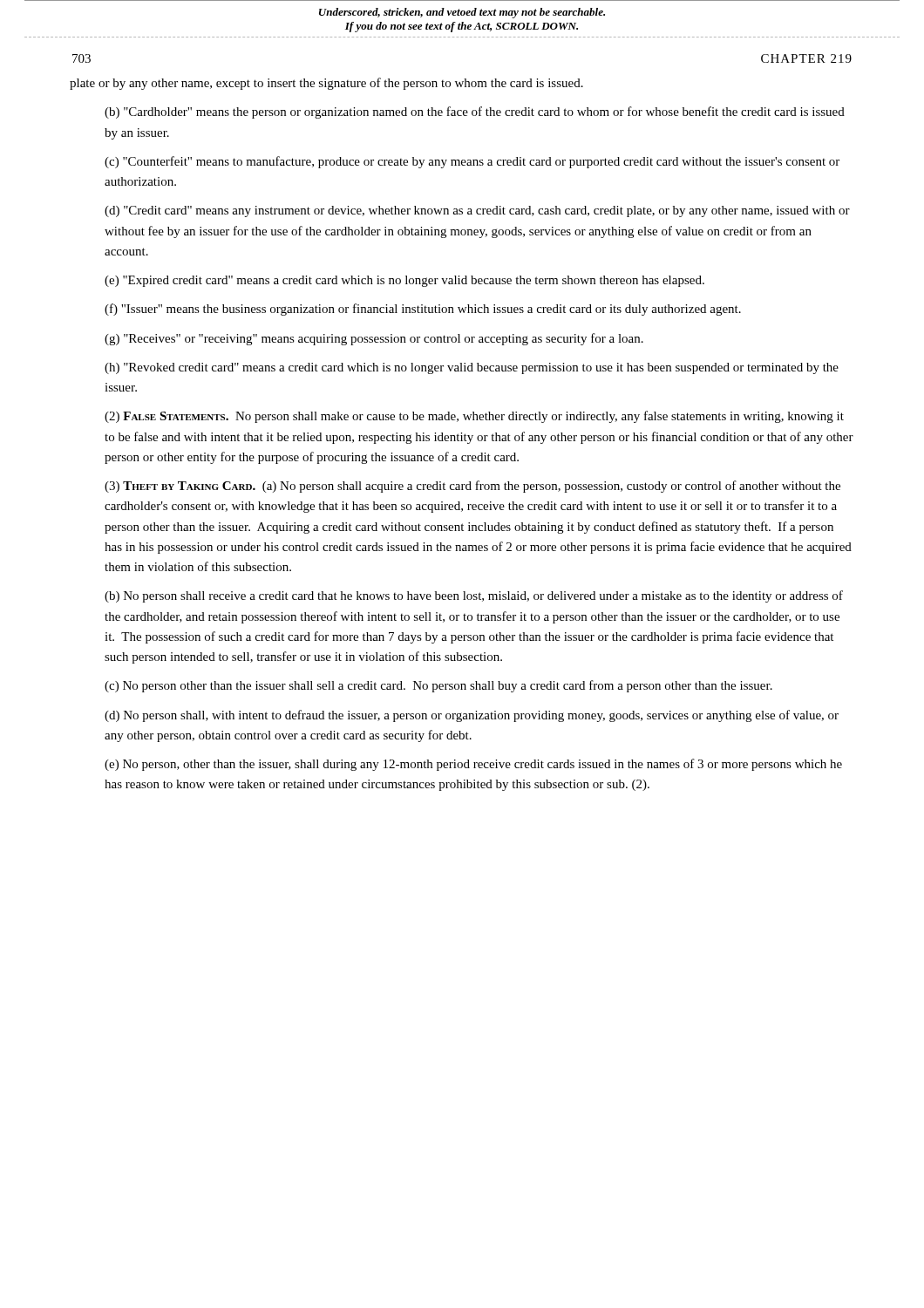
Task: Find the block on this page that starts "(d) "Credit card" means"
Action: (477, 231)
